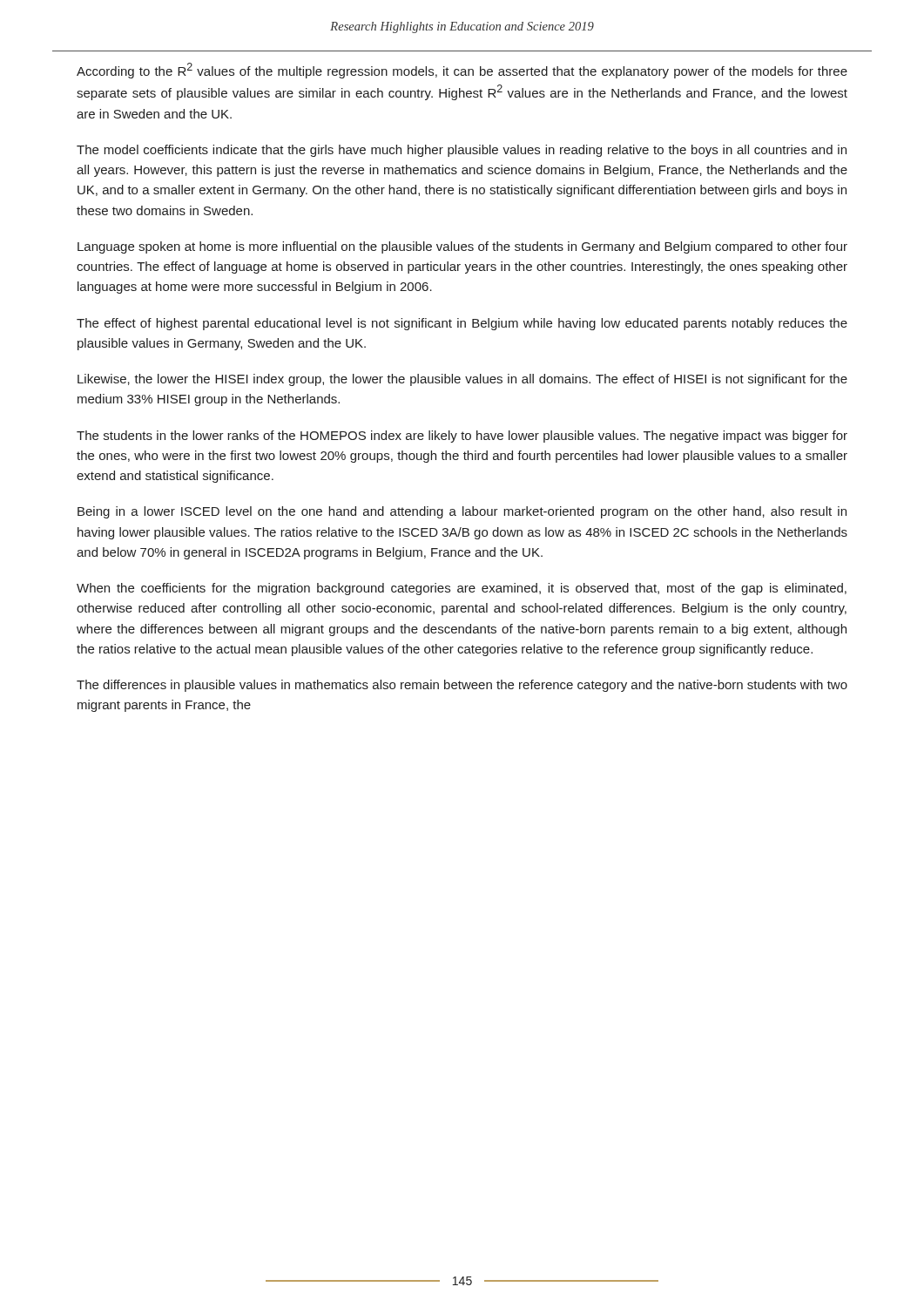Find the text block that reads "The model coefficients indicate that"
The image size is (924, 1307).
click(462, 180)
